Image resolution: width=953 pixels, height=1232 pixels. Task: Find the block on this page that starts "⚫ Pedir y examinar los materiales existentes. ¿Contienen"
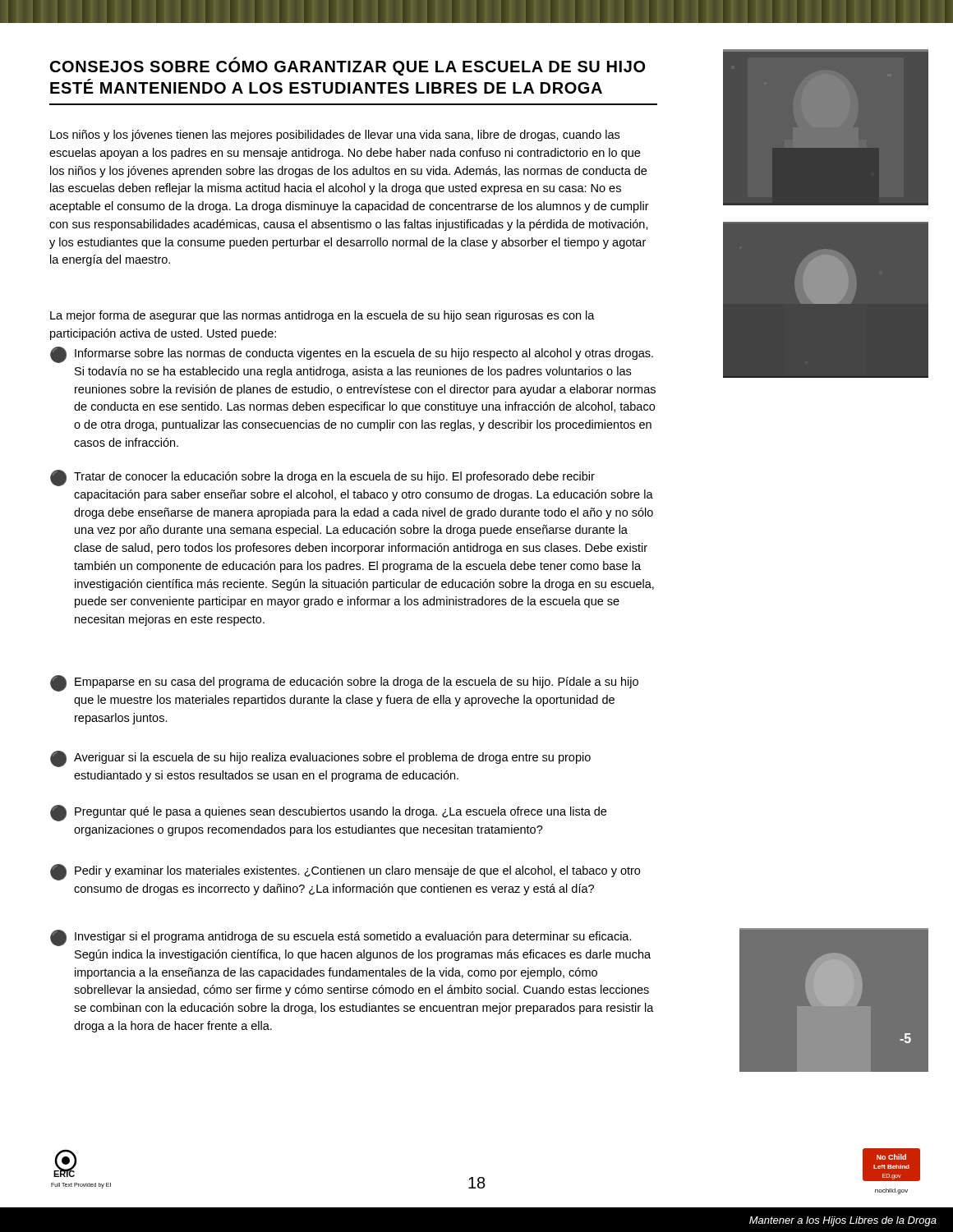pyautogui.click(x=353, y=880)
